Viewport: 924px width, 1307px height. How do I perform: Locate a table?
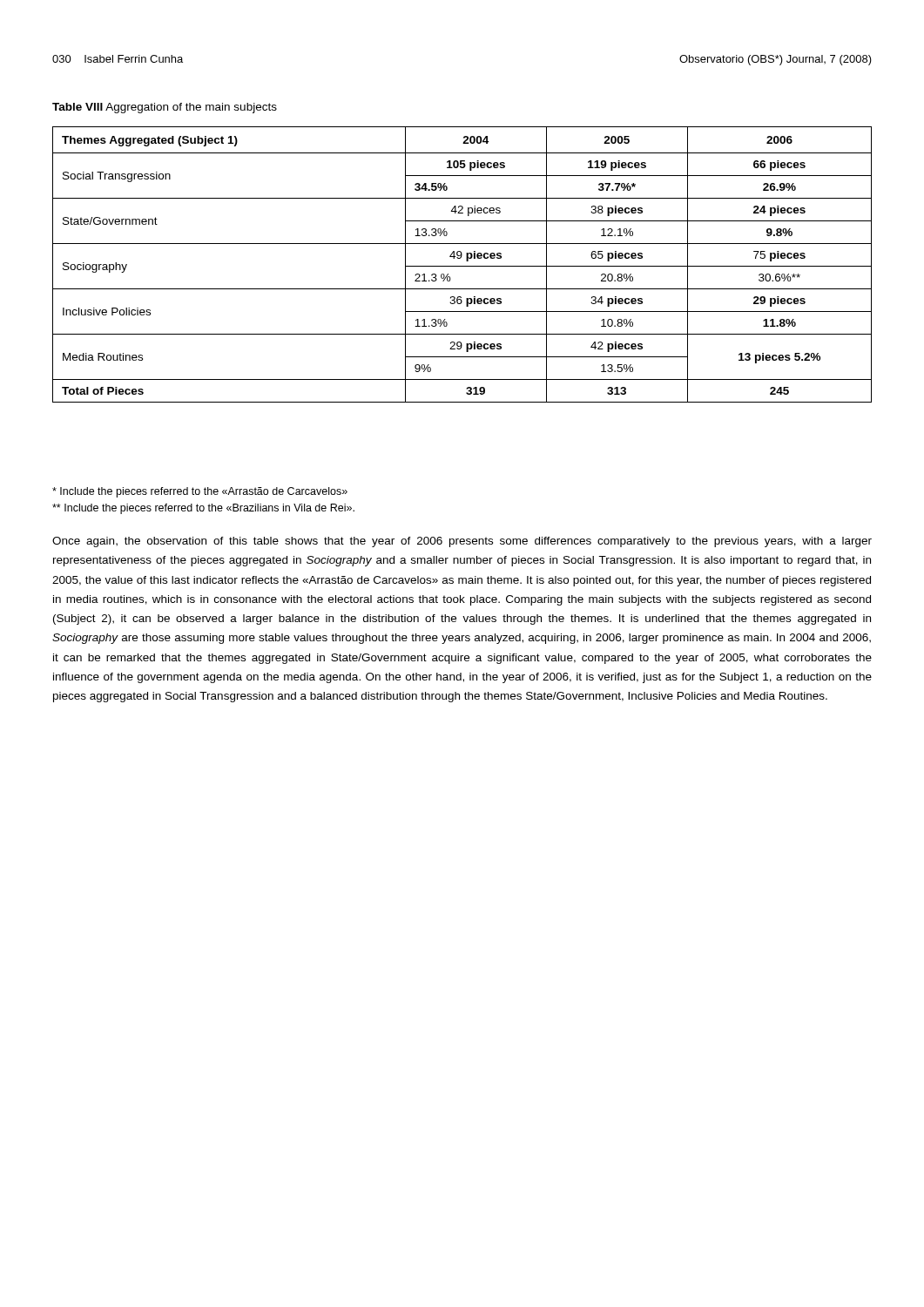[x=462, y=264]
